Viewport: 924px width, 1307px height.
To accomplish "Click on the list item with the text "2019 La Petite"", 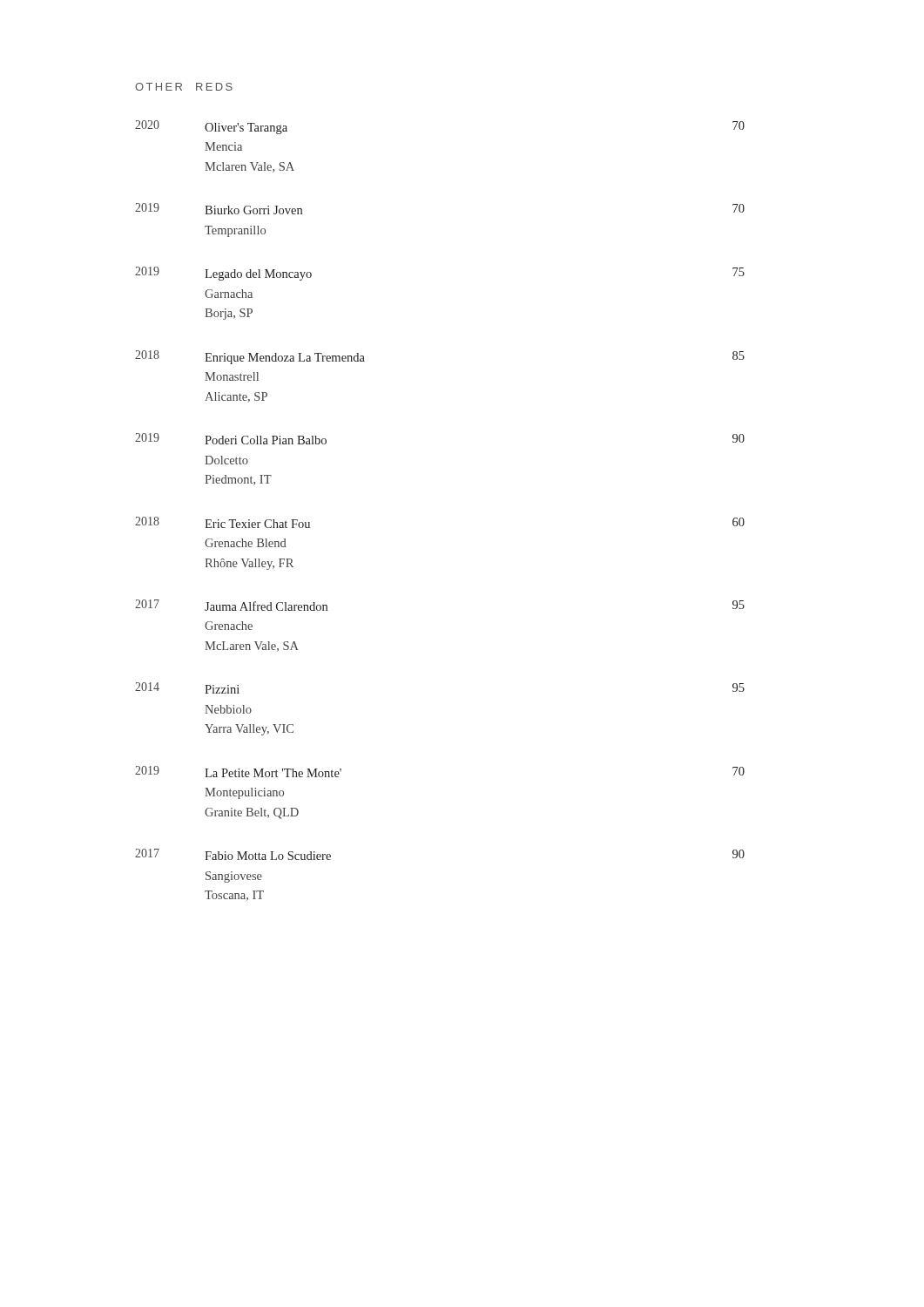I will point(142,772).
